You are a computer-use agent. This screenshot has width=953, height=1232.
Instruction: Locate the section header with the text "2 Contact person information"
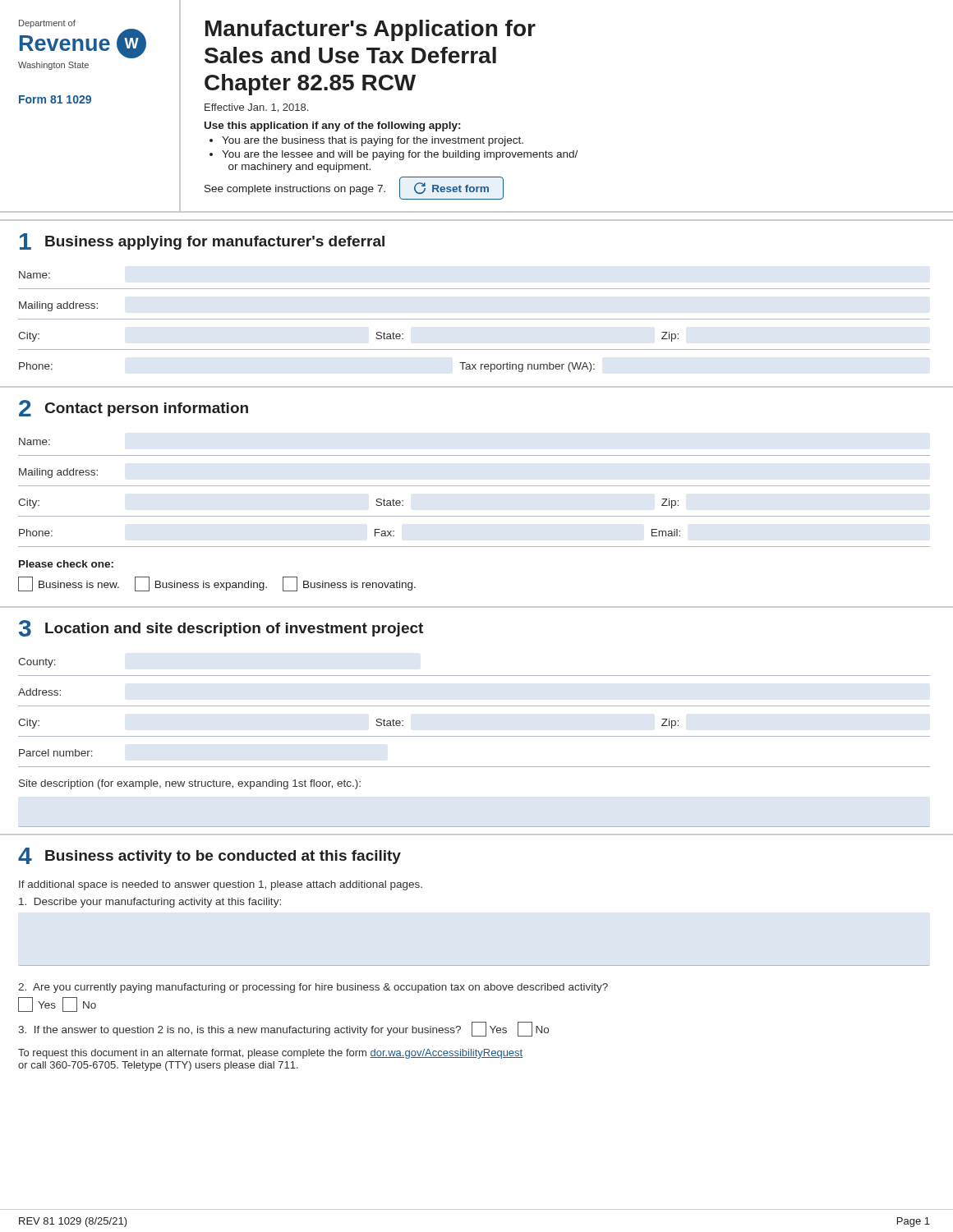pos(134,408)
